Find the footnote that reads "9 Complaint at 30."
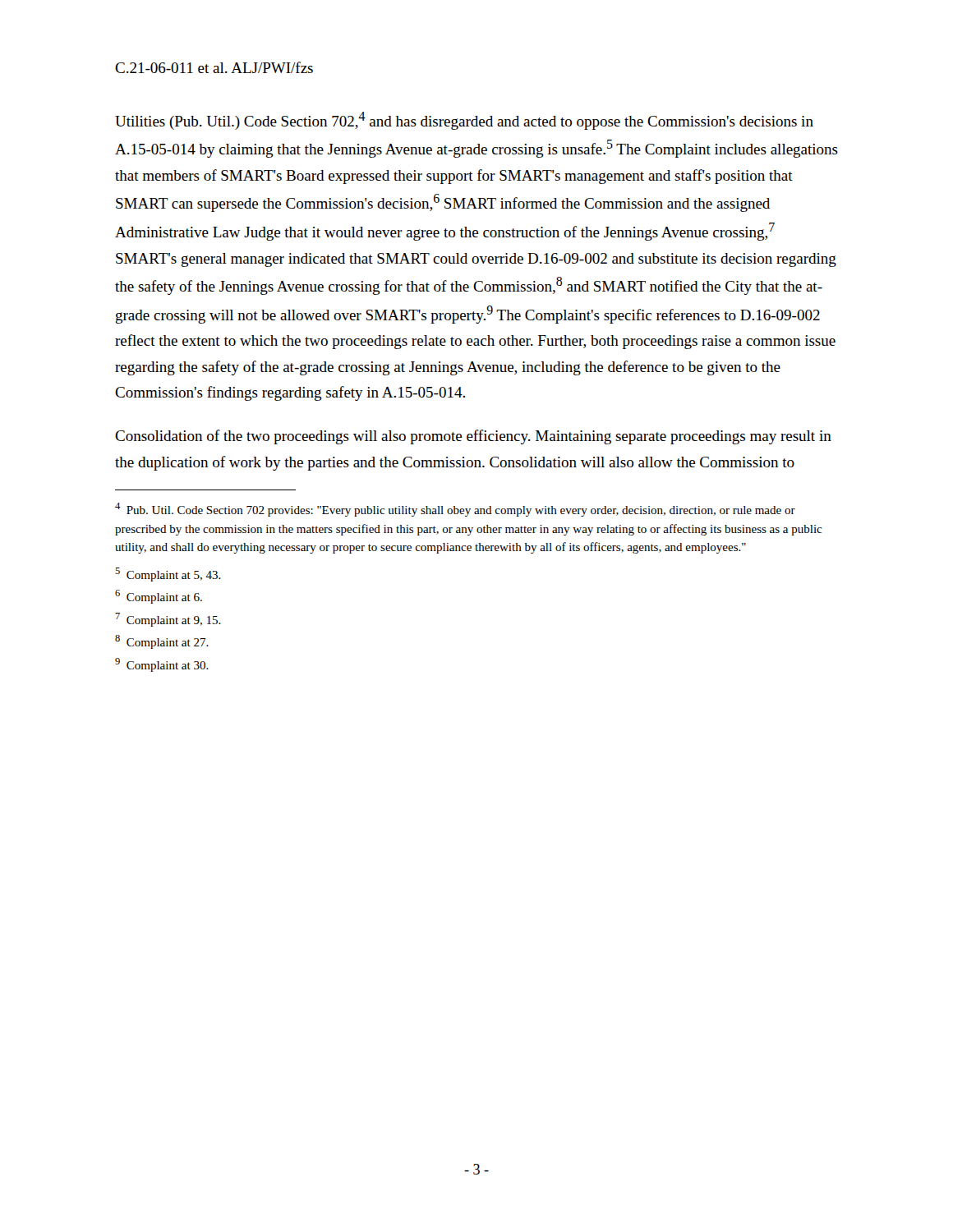 tap(162, 663)
